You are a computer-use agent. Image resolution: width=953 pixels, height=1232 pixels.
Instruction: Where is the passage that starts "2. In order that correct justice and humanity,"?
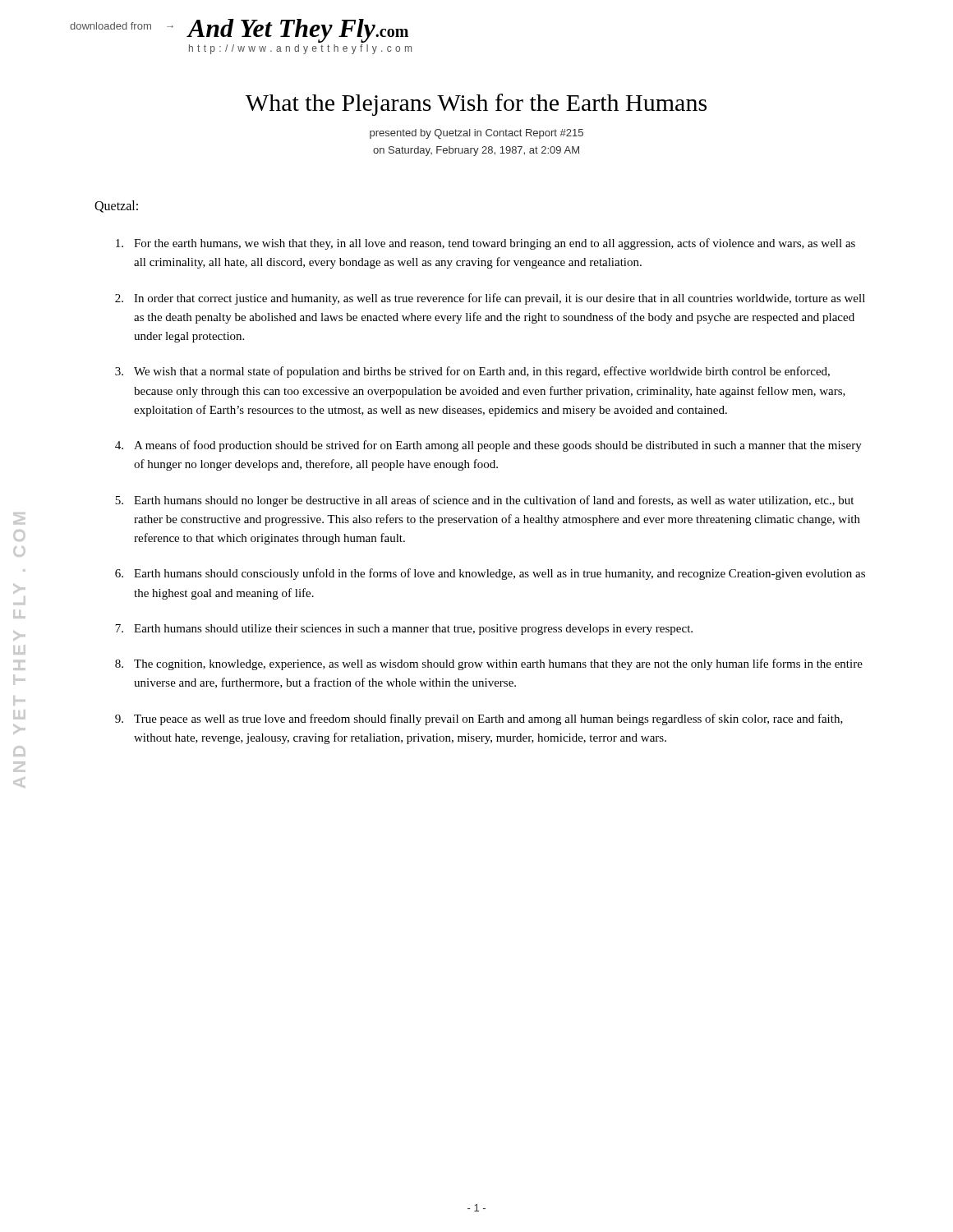[x=481, y=317]
